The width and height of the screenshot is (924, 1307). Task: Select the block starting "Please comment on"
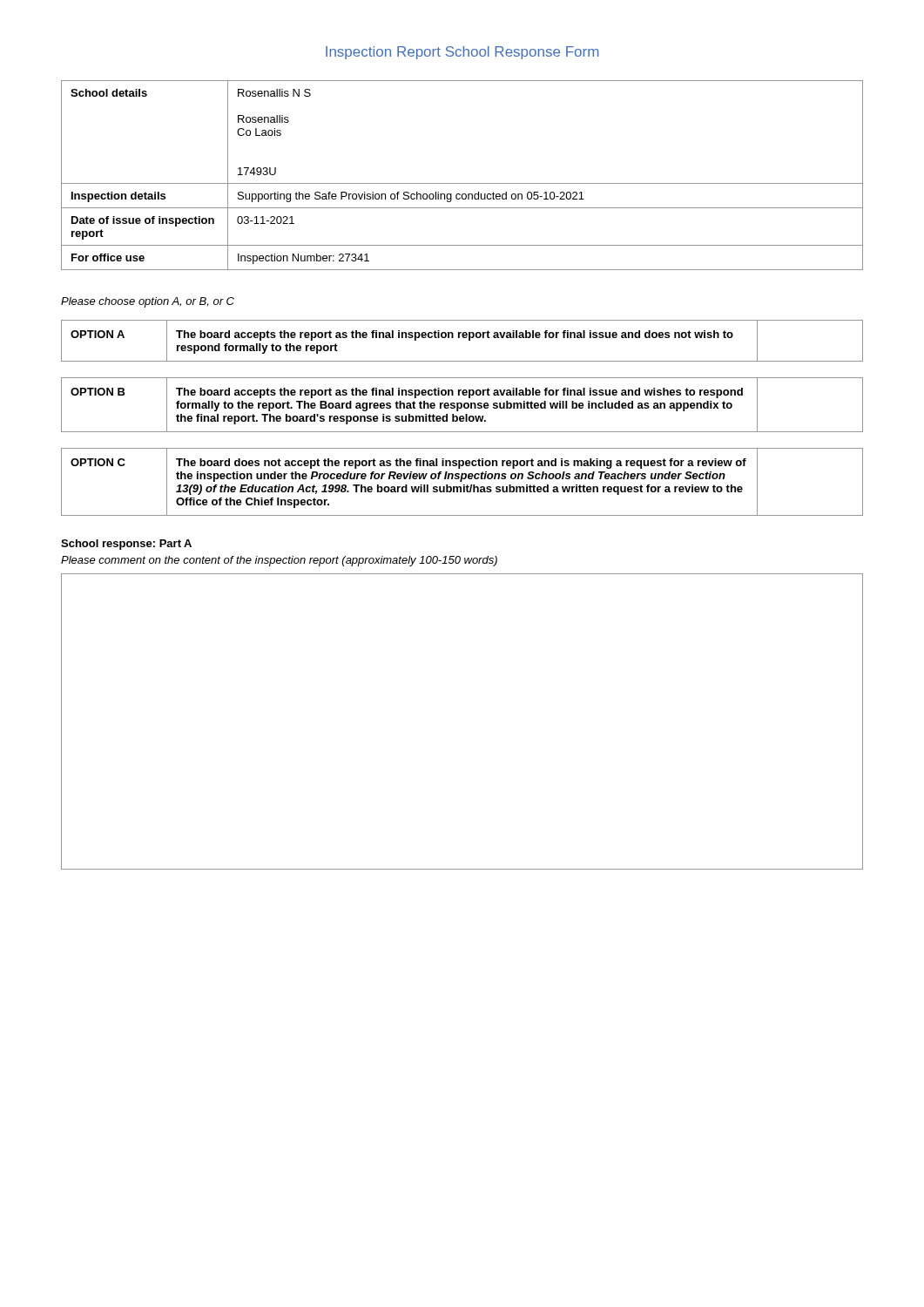pos(279,560)
